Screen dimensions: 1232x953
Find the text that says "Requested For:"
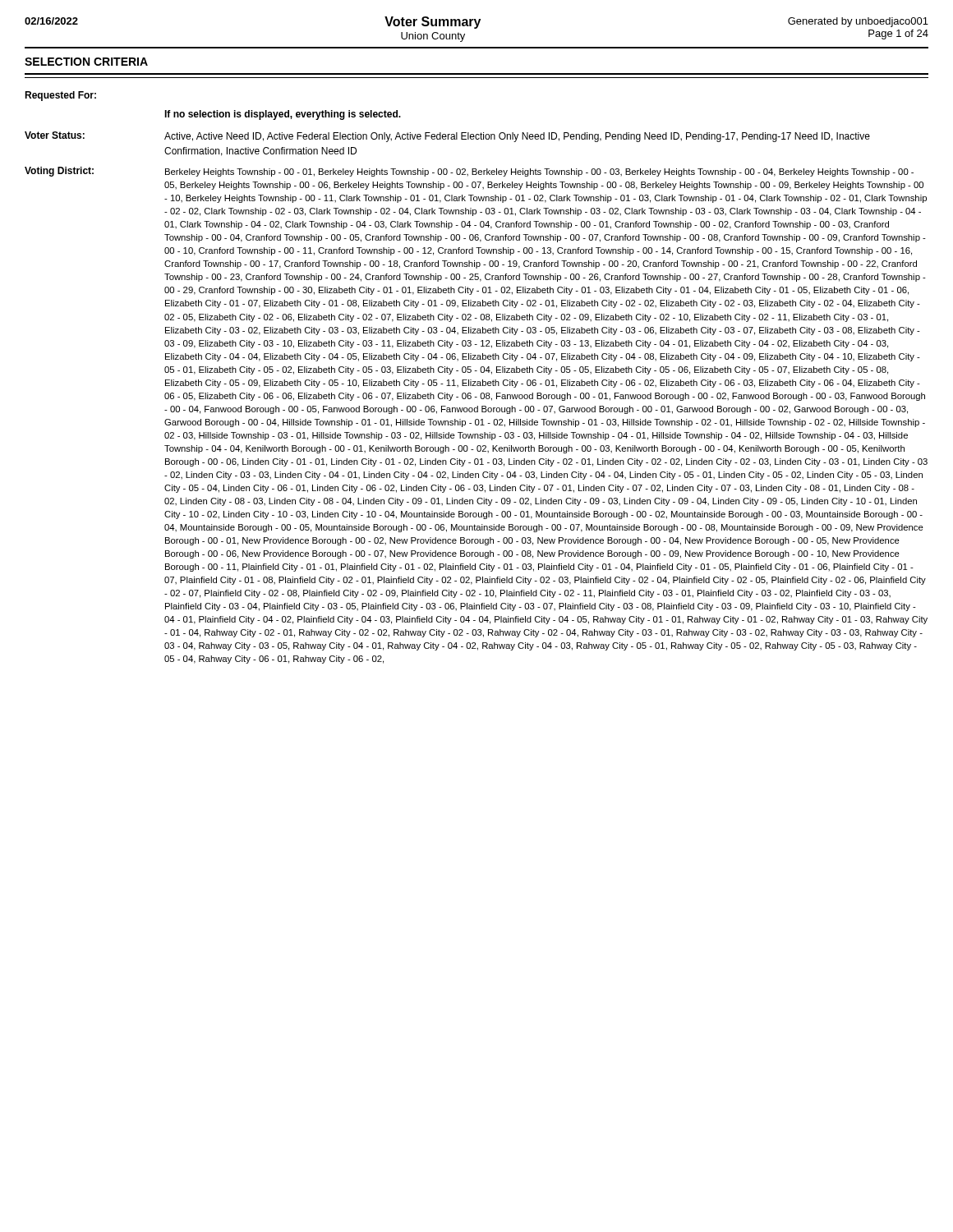point(60,96)
